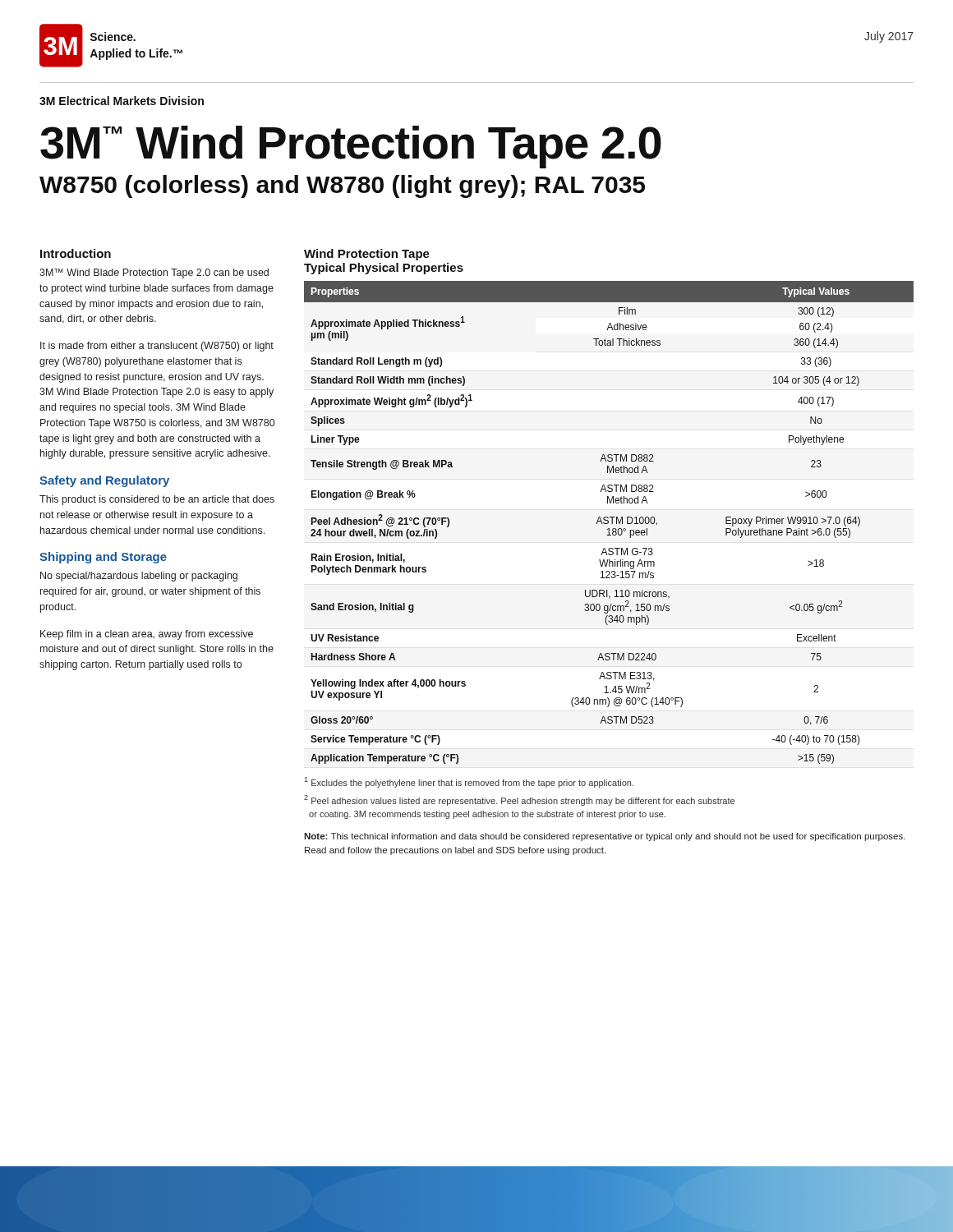Where is the passage that starts "Note: This technical information and"?
The height and width of the screenshot is (1232, 953).
(x=605, y=843)
